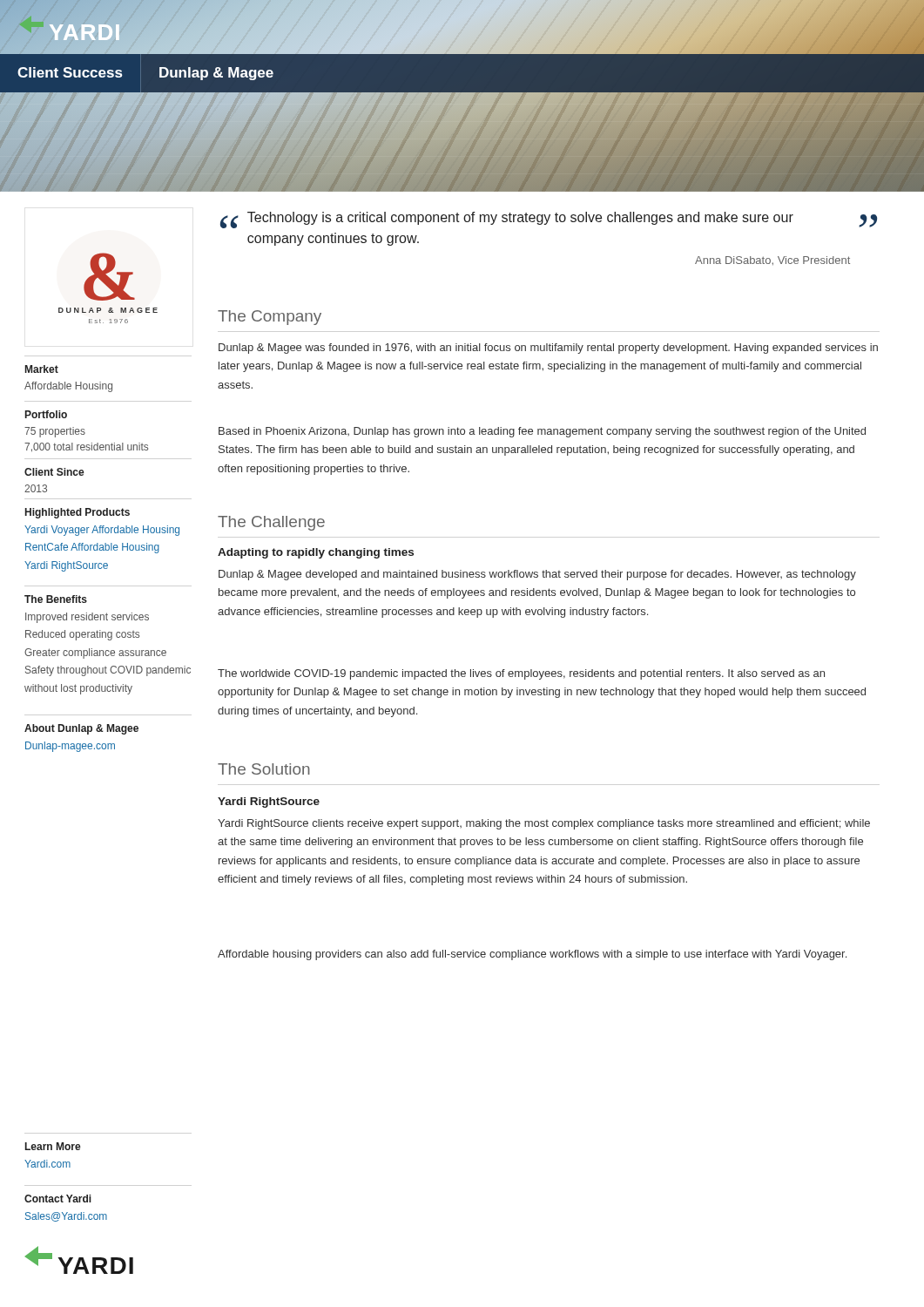This screenshot has width=924, height=1307.
Task: Click on the text that says "Client Since 2013"
Action: pos(54,472)
